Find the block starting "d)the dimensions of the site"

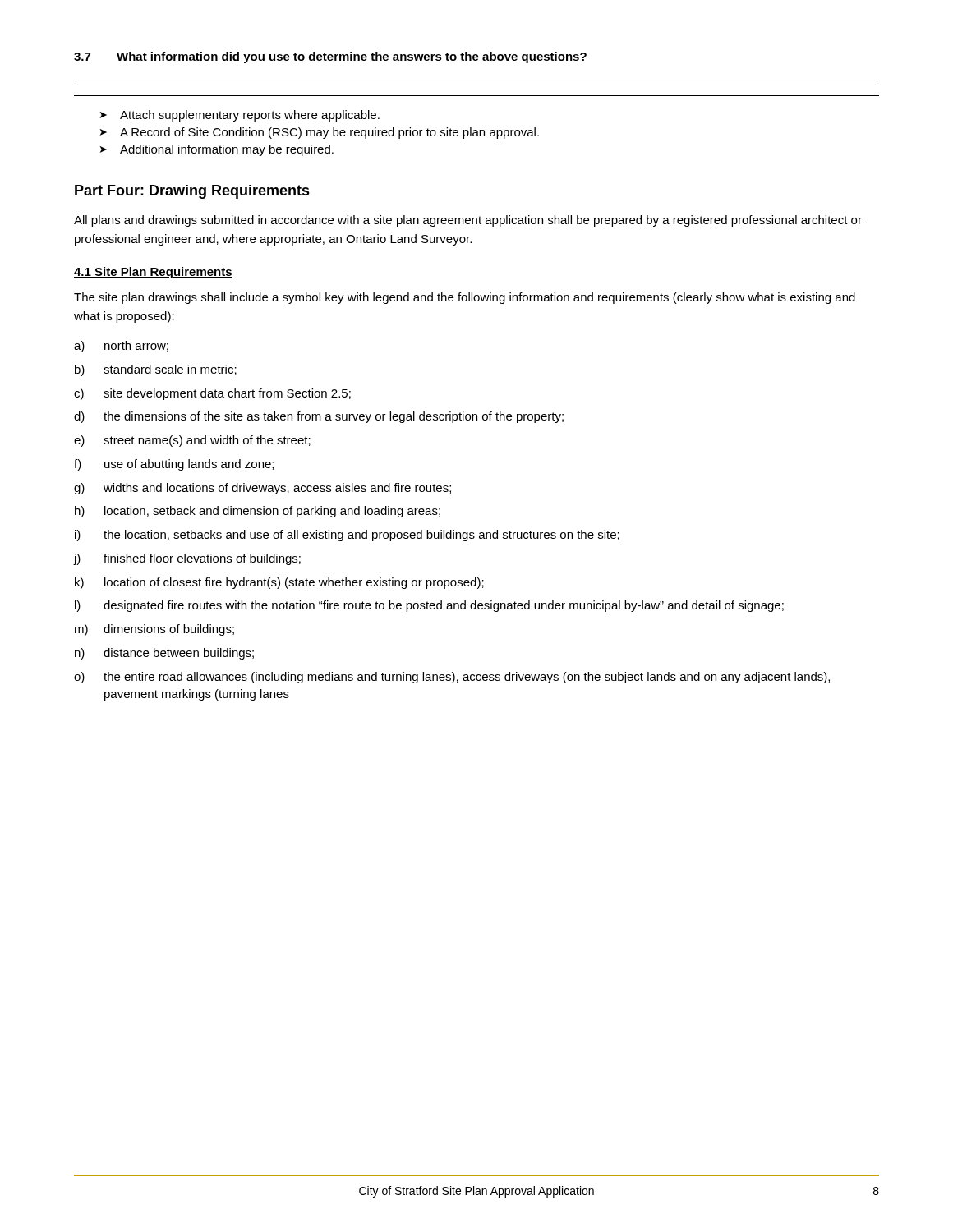pos(476,416)
